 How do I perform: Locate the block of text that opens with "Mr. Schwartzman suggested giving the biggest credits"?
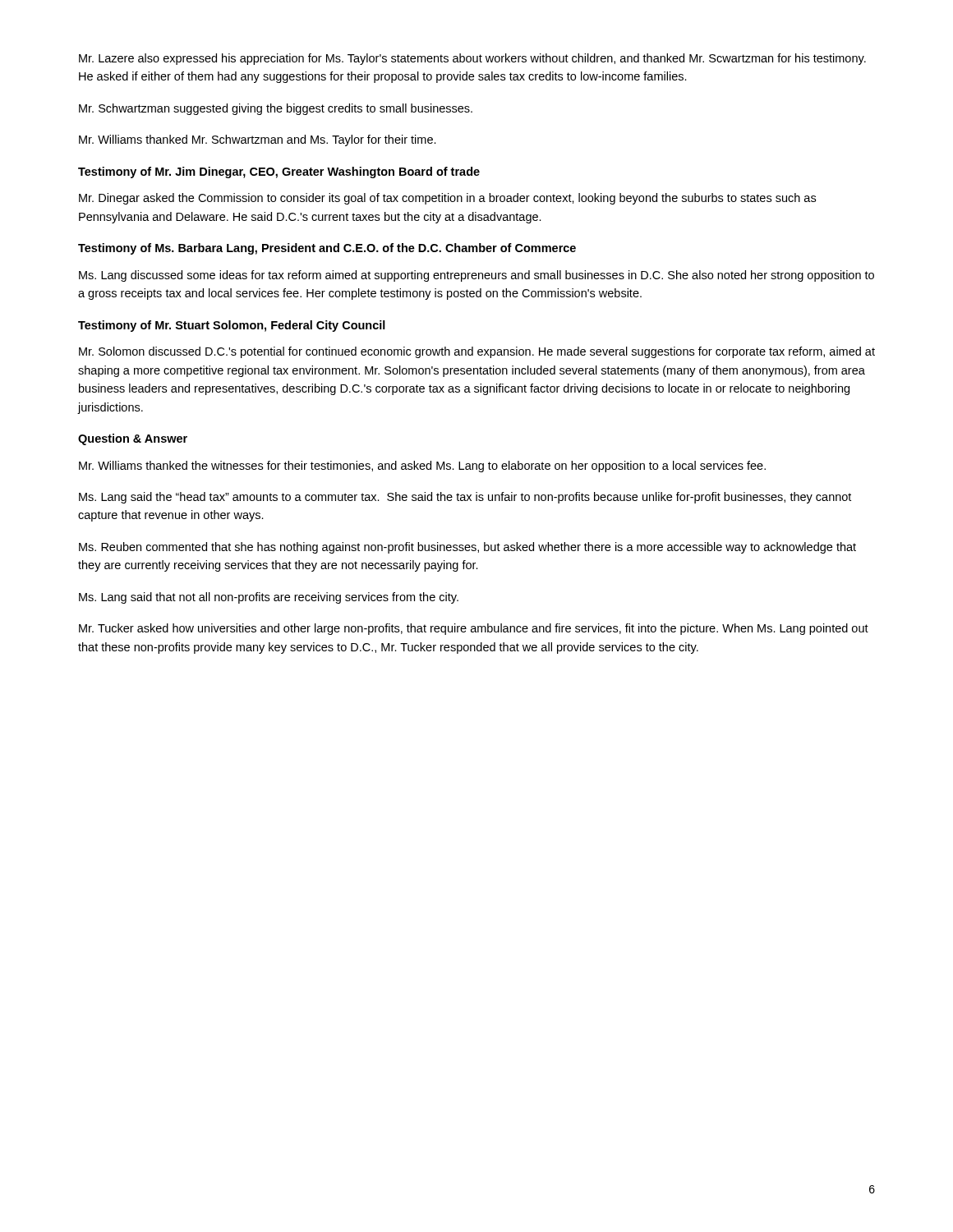276,108
